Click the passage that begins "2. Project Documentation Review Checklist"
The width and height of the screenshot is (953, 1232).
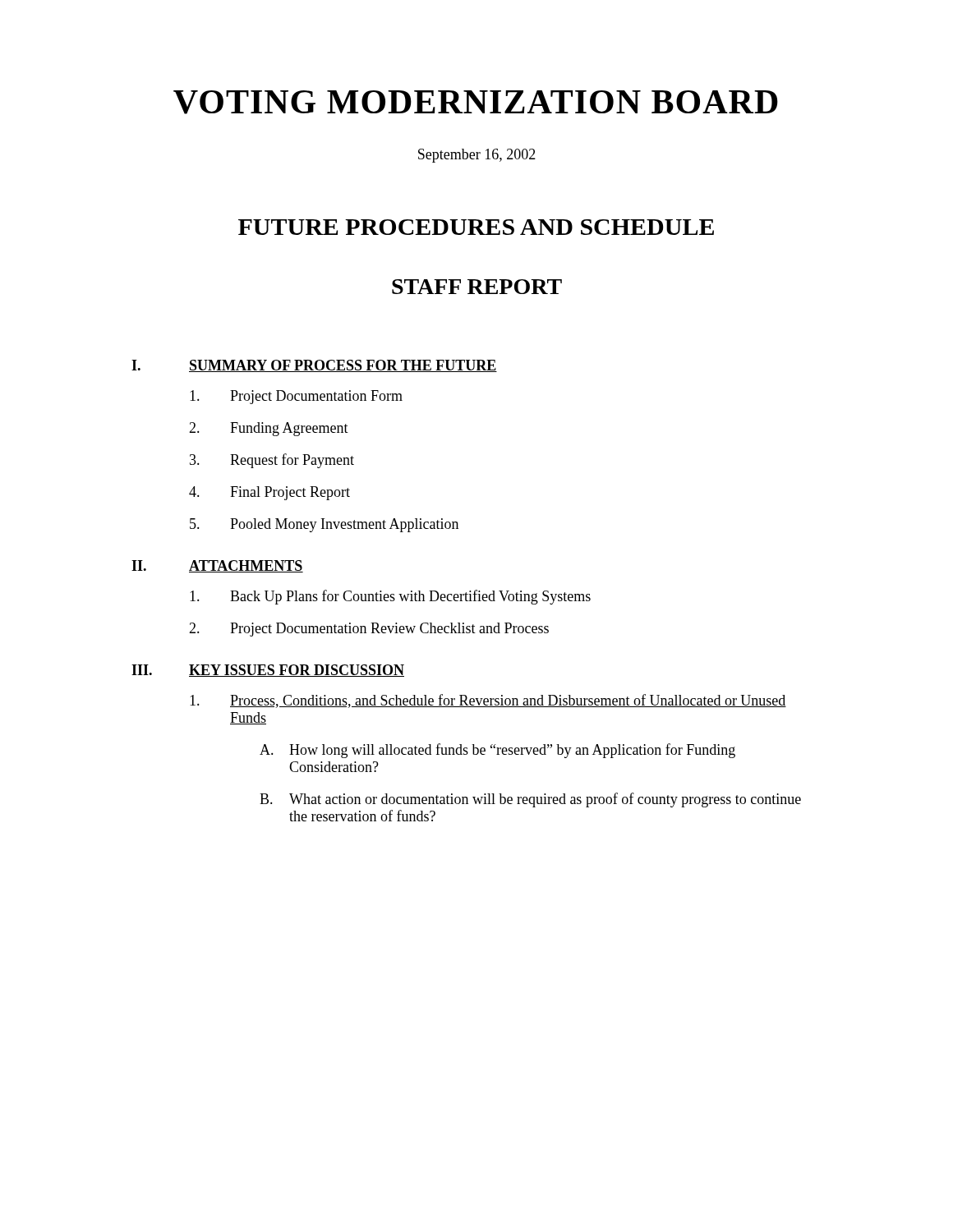505,629
